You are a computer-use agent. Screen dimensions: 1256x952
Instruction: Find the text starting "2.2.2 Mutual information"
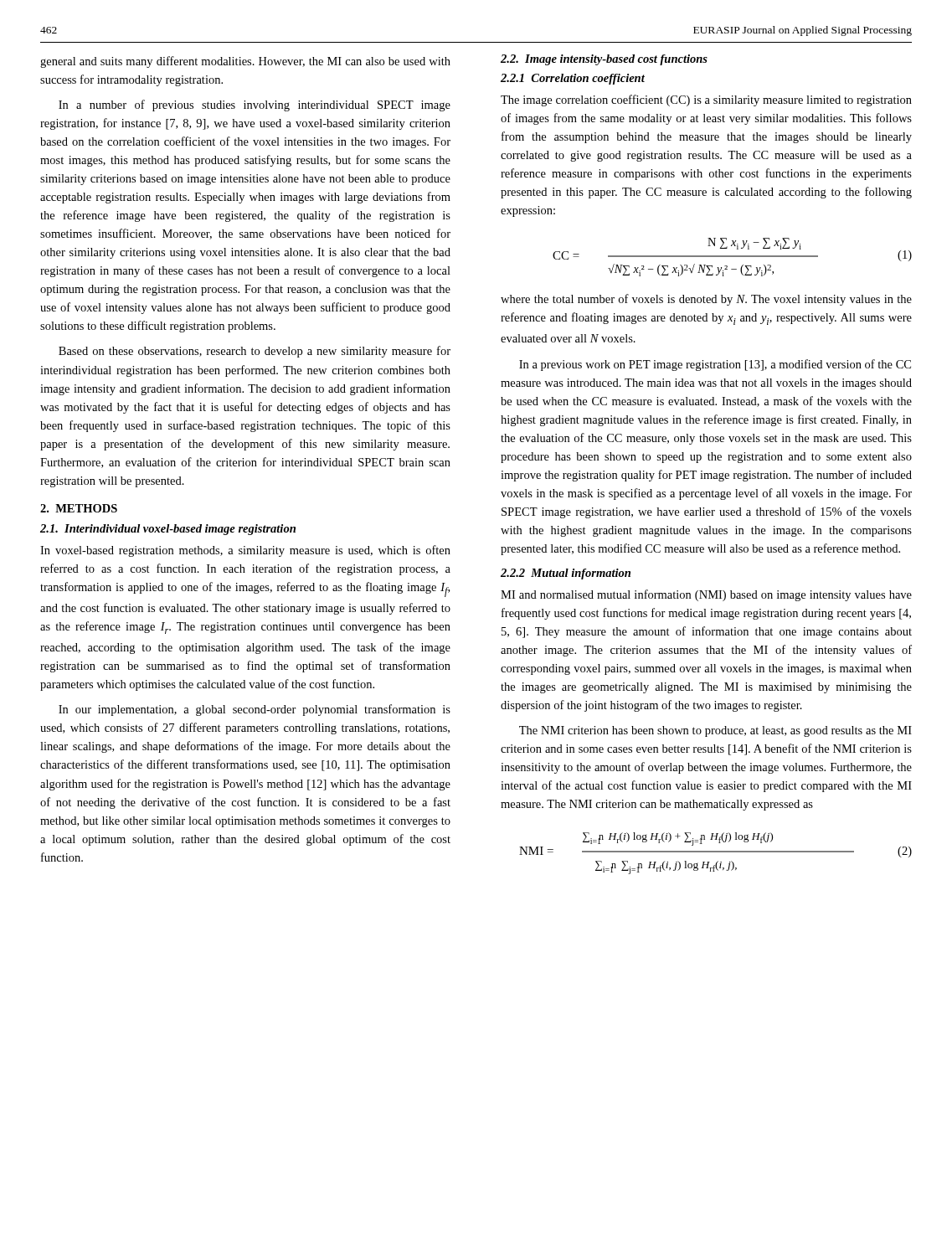click(x=566, y=573)
